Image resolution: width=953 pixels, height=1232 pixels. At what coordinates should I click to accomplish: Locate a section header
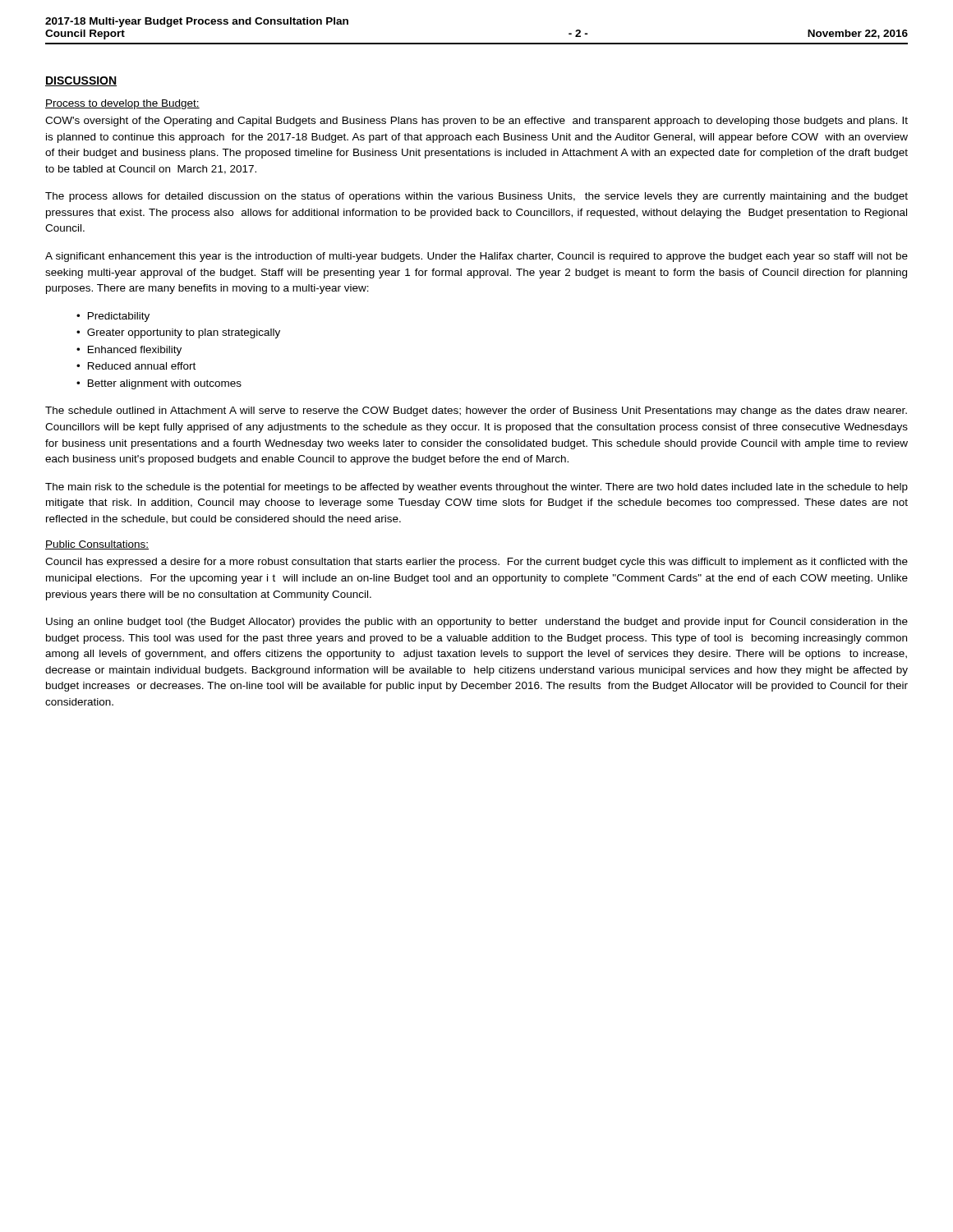[x=81, y=81]
